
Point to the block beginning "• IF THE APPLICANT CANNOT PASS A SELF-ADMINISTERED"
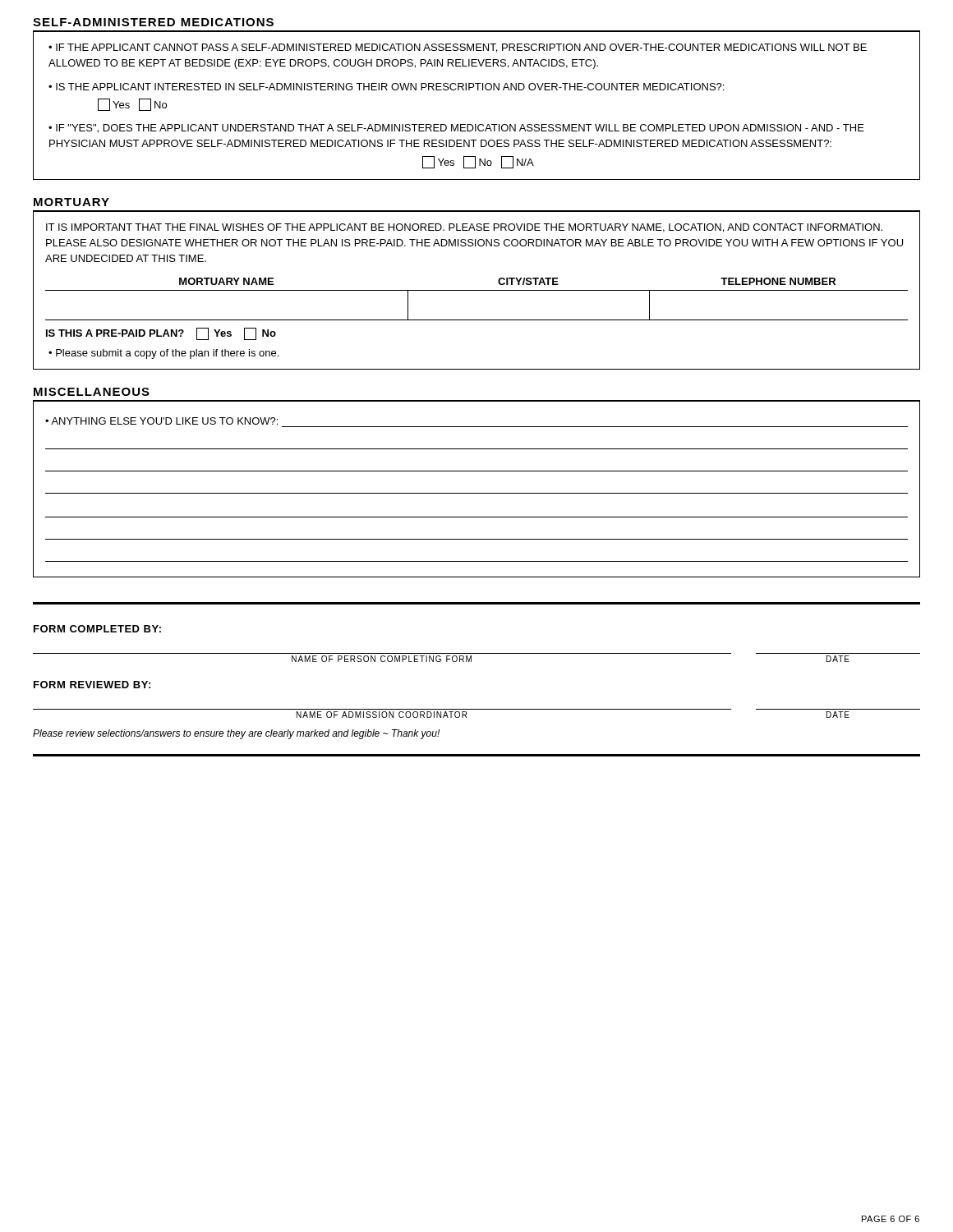click(x=458, y=48)
